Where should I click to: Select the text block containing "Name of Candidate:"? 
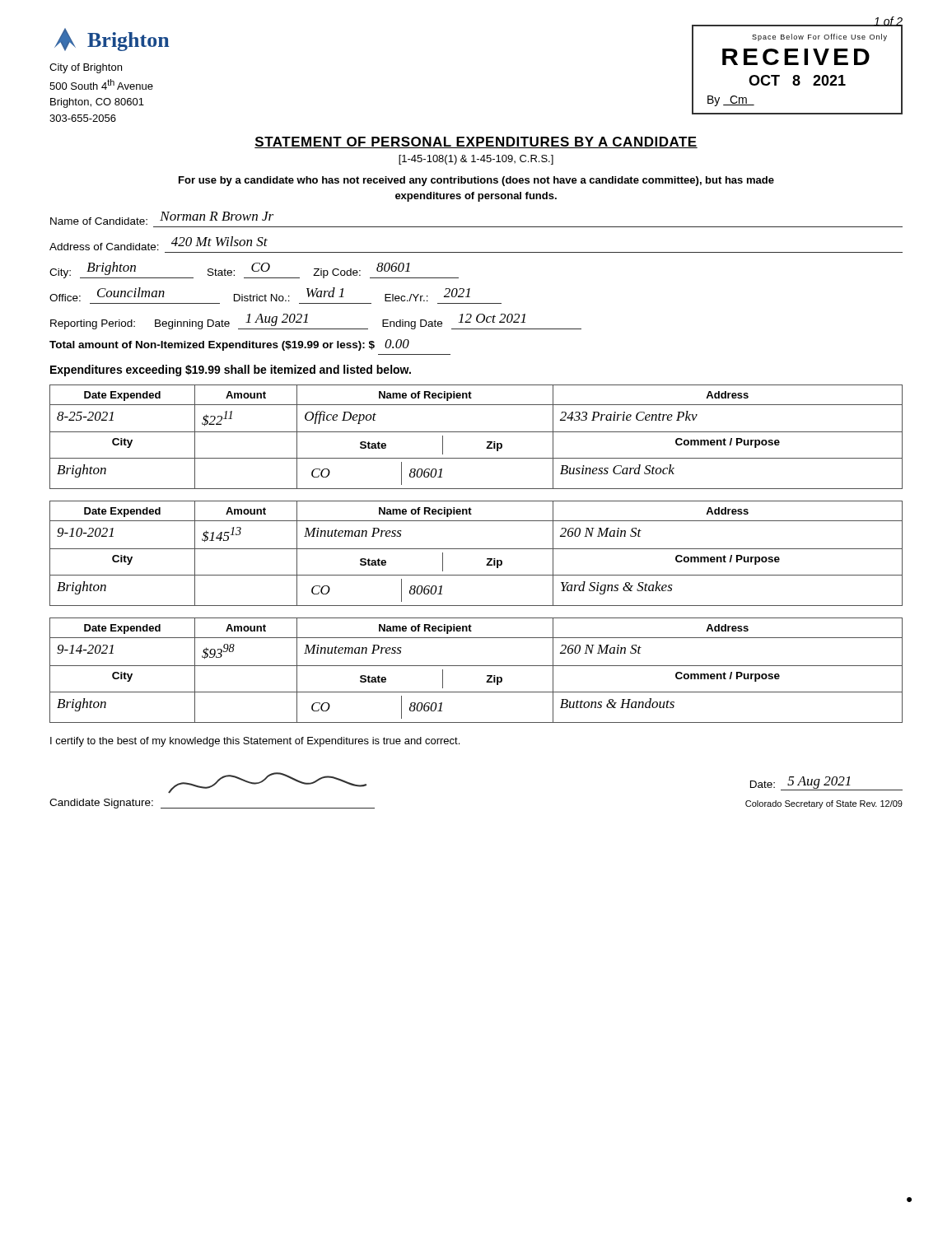point(476,218)
